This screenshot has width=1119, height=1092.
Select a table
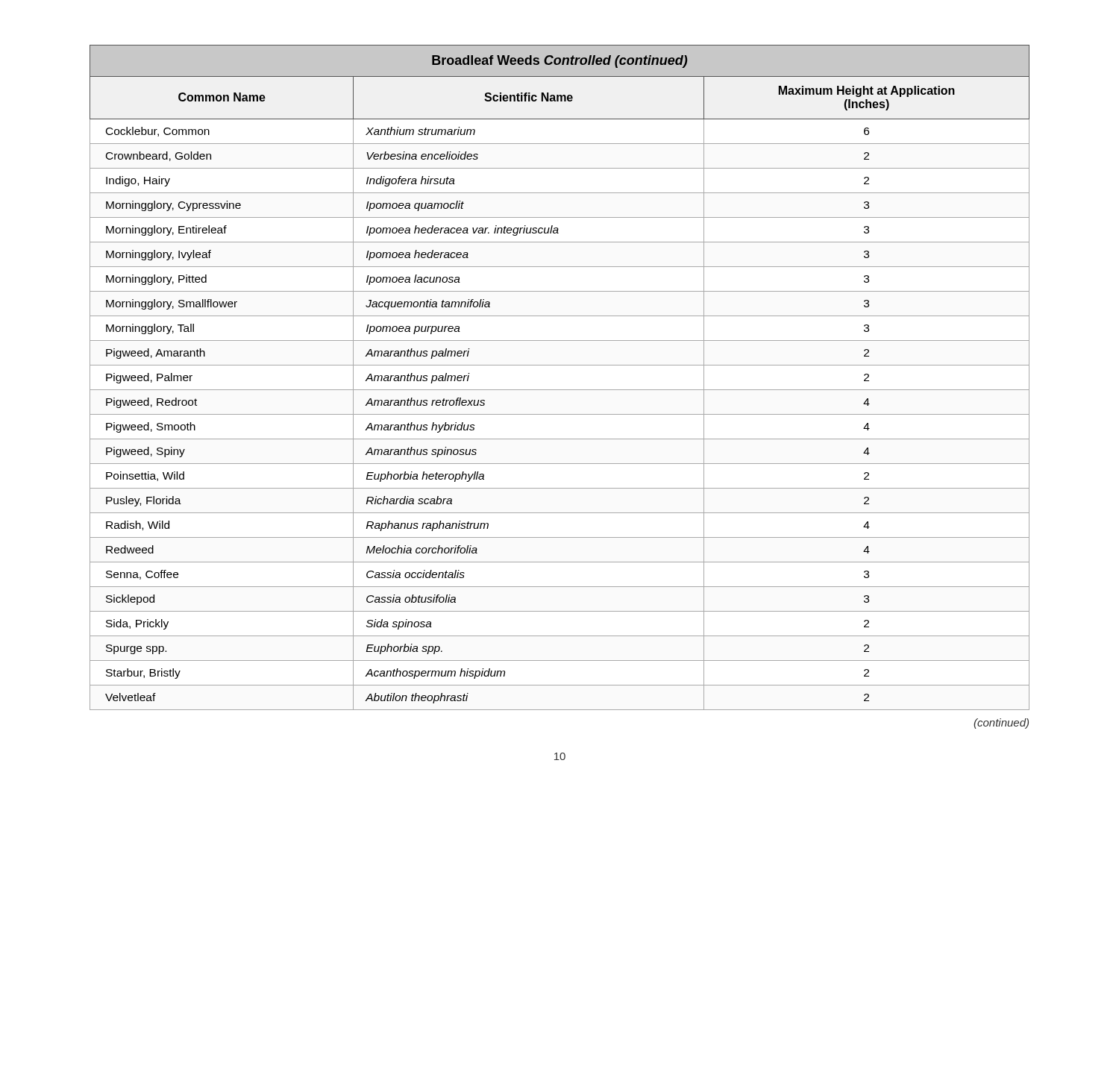(560, 377)
